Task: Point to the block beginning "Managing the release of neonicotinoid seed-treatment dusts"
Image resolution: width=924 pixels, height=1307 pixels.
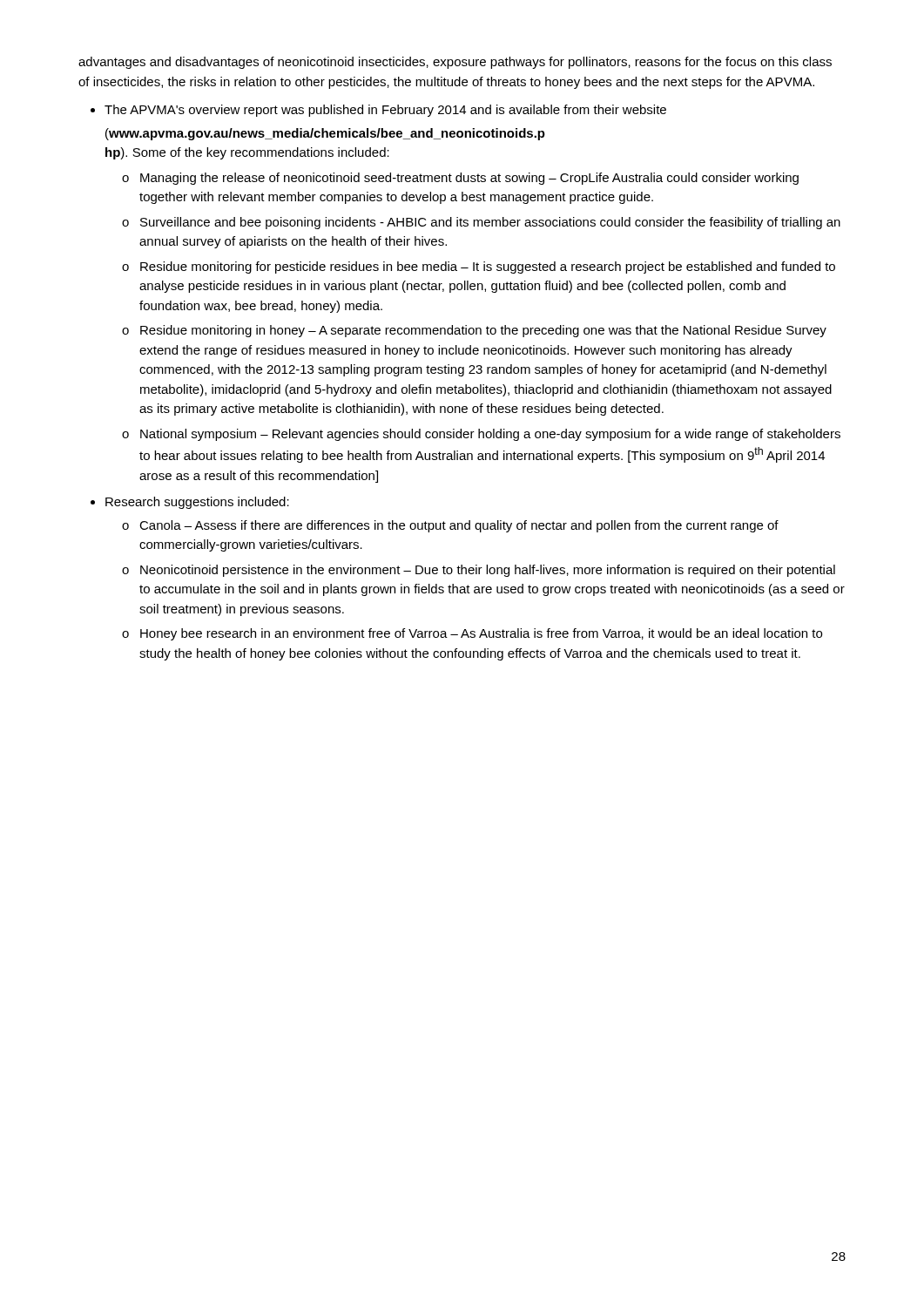Action: tap(469, 187)
